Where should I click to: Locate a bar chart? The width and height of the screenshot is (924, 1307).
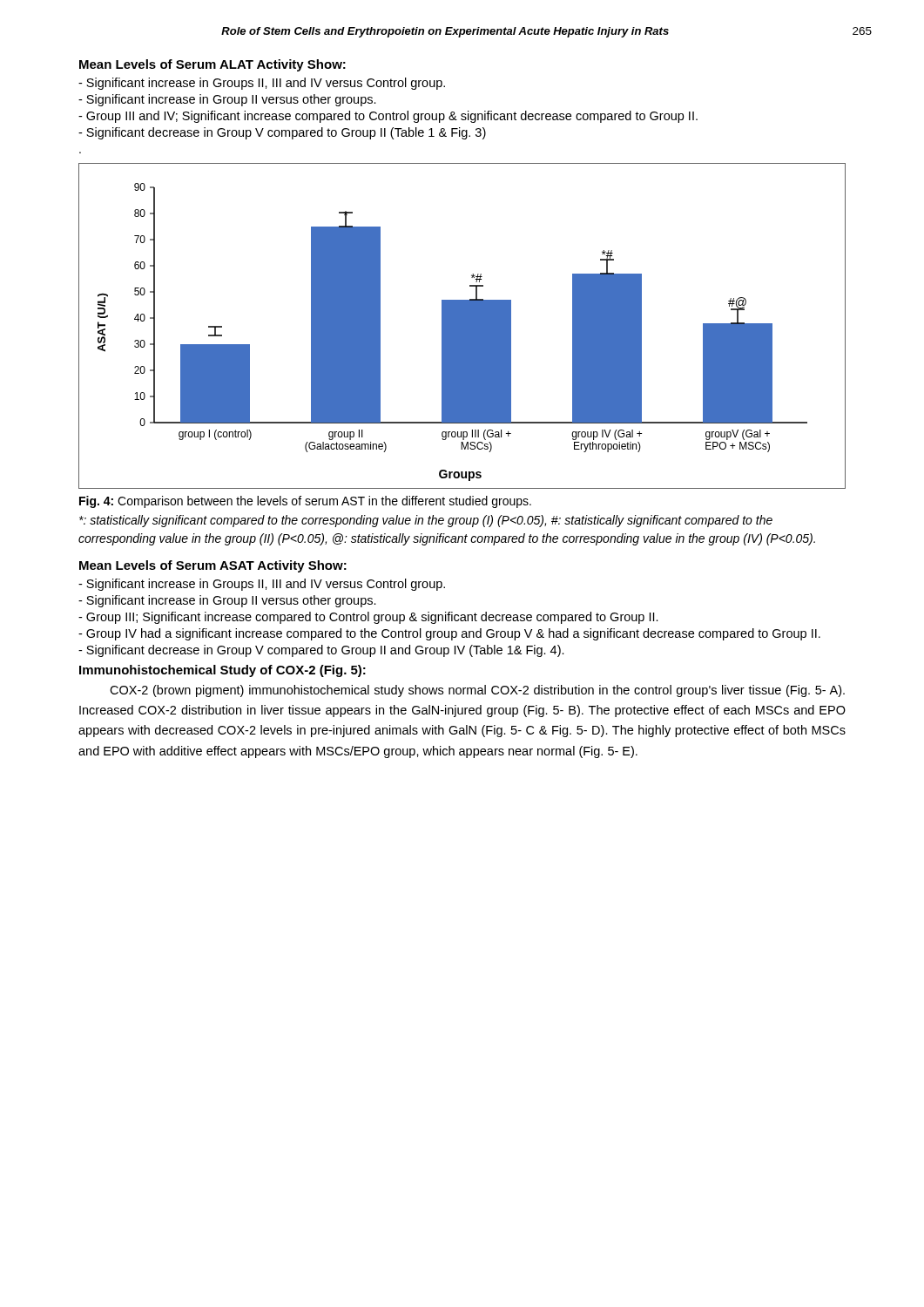click(x=462, y=326)
